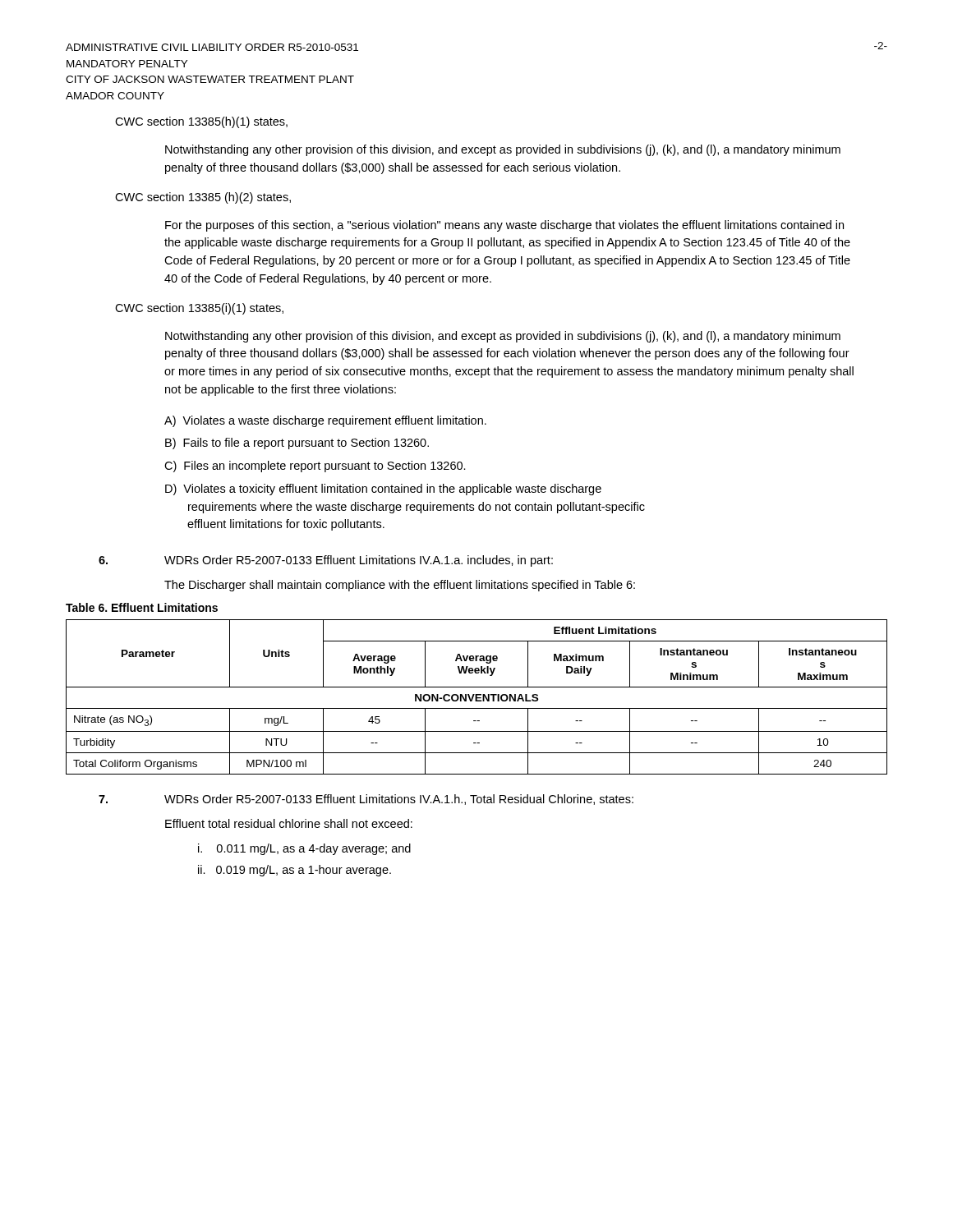Find the list item with the text "A) Violates a waste discharge"

tap(326, 420)
